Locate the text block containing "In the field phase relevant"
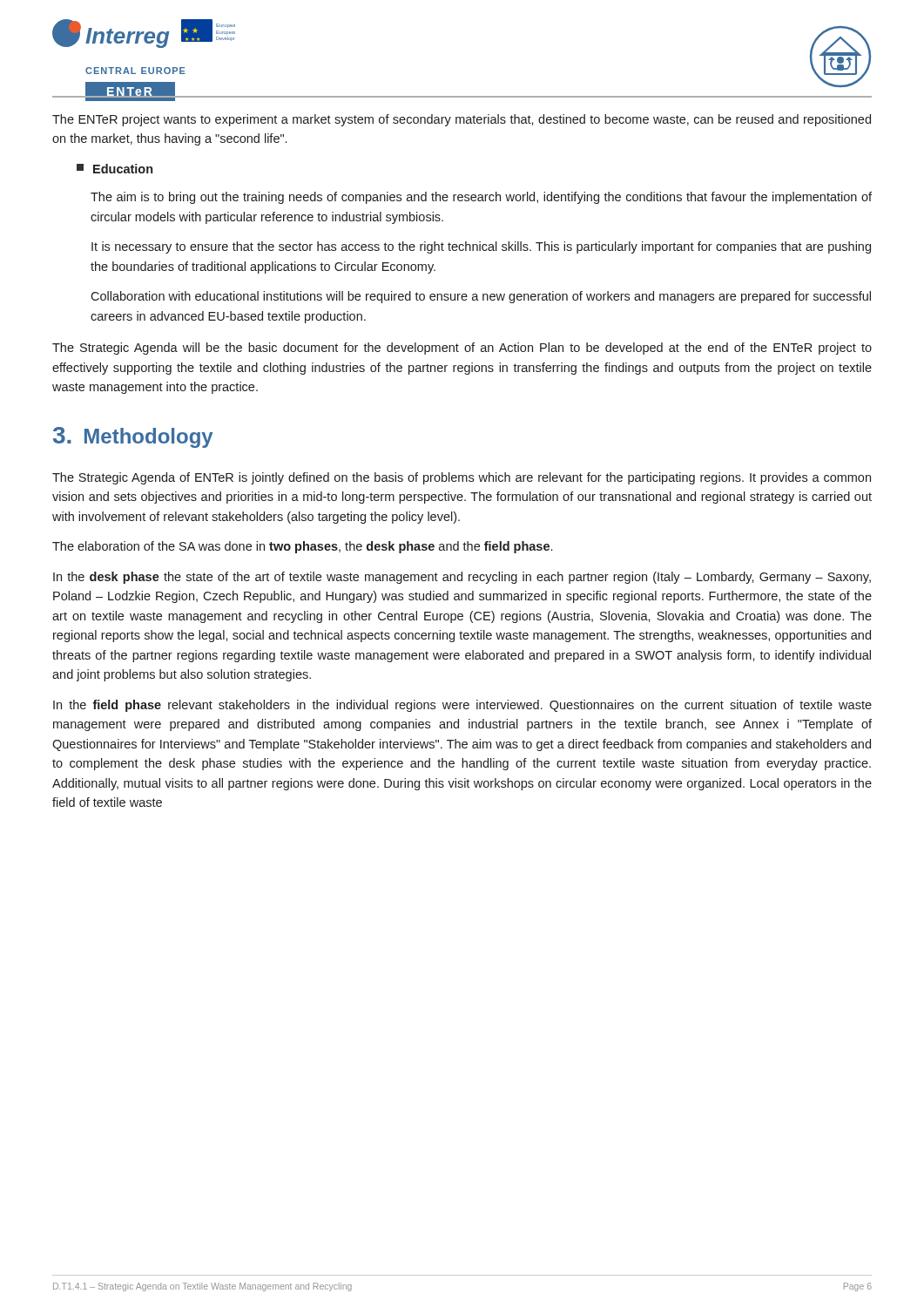 (462, 754)
